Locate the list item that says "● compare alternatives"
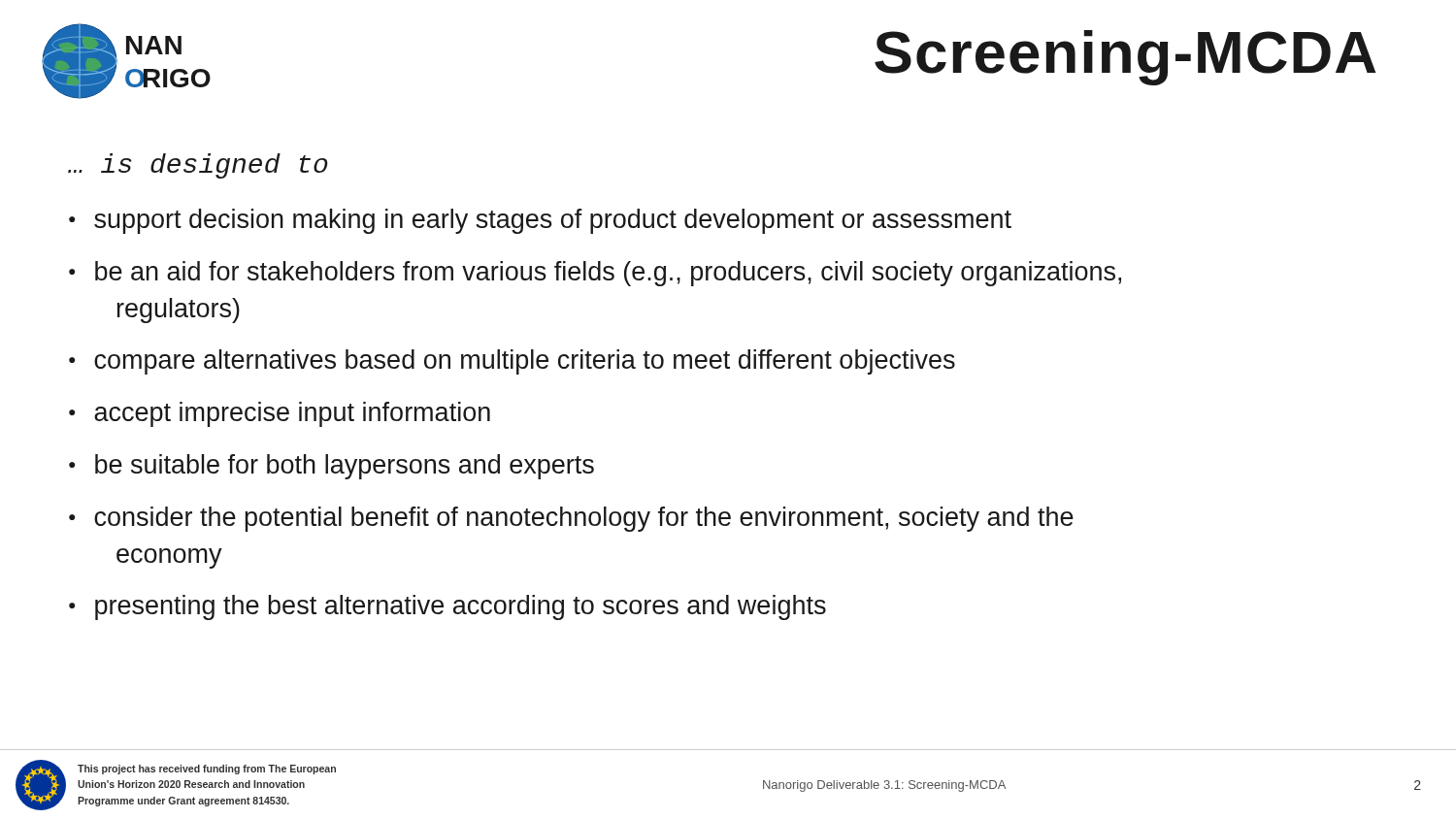This screenshot has height=819, width=1456. (512, 361)
